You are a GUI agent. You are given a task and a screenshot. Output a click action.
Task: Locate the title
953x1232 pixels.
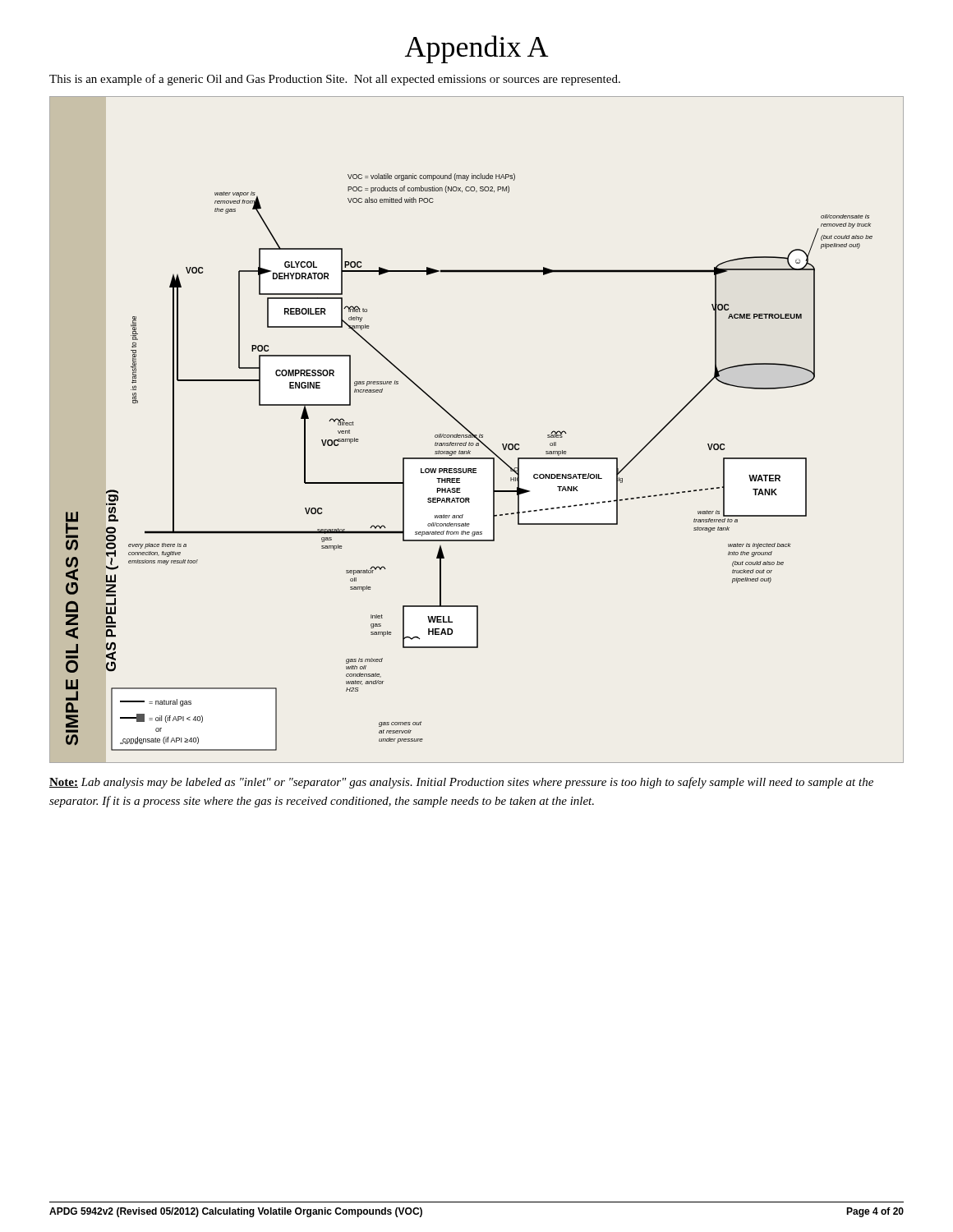click(x=476, y=47)
